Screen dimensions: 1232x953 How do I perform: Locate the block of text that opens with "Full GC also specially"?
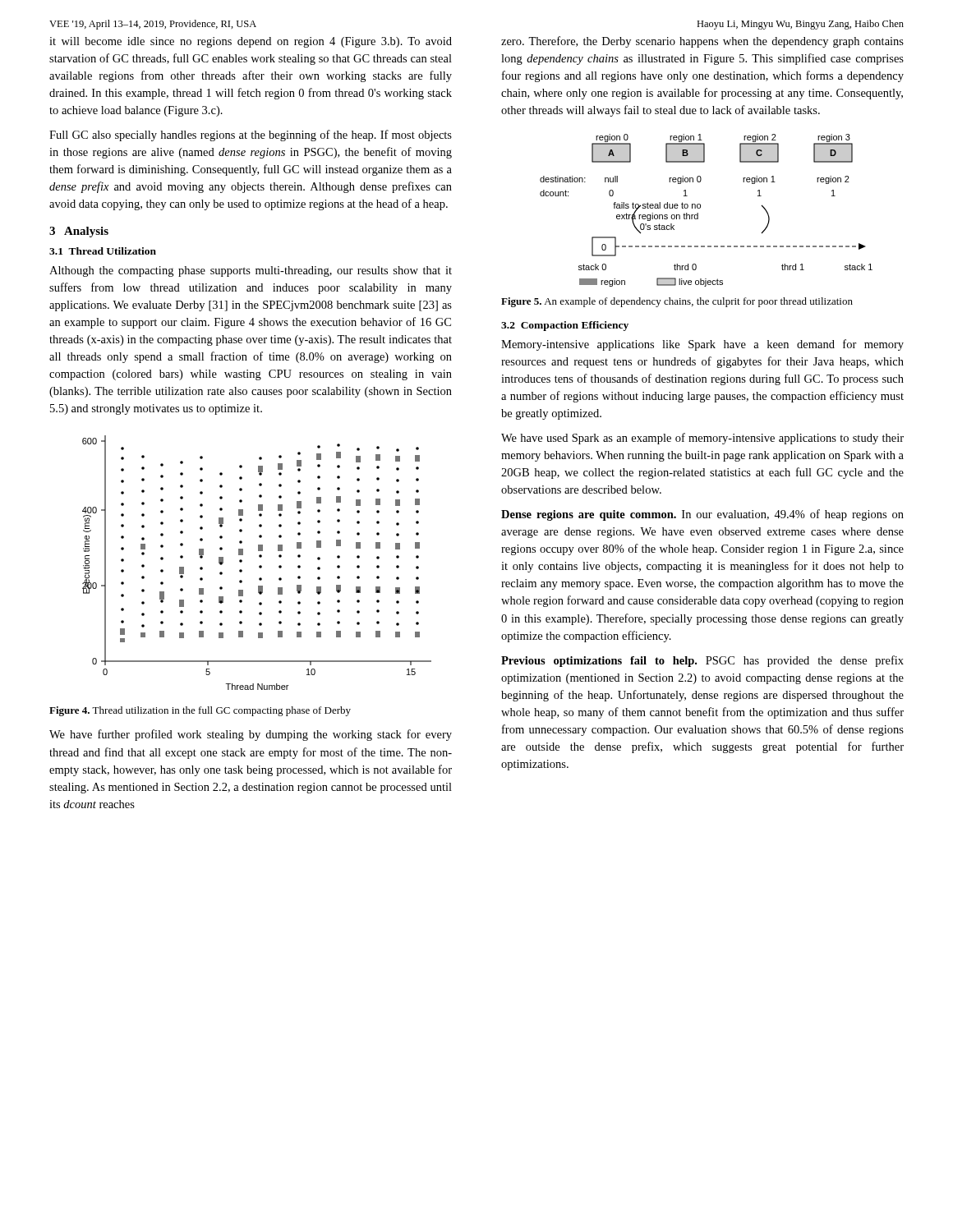251,170
